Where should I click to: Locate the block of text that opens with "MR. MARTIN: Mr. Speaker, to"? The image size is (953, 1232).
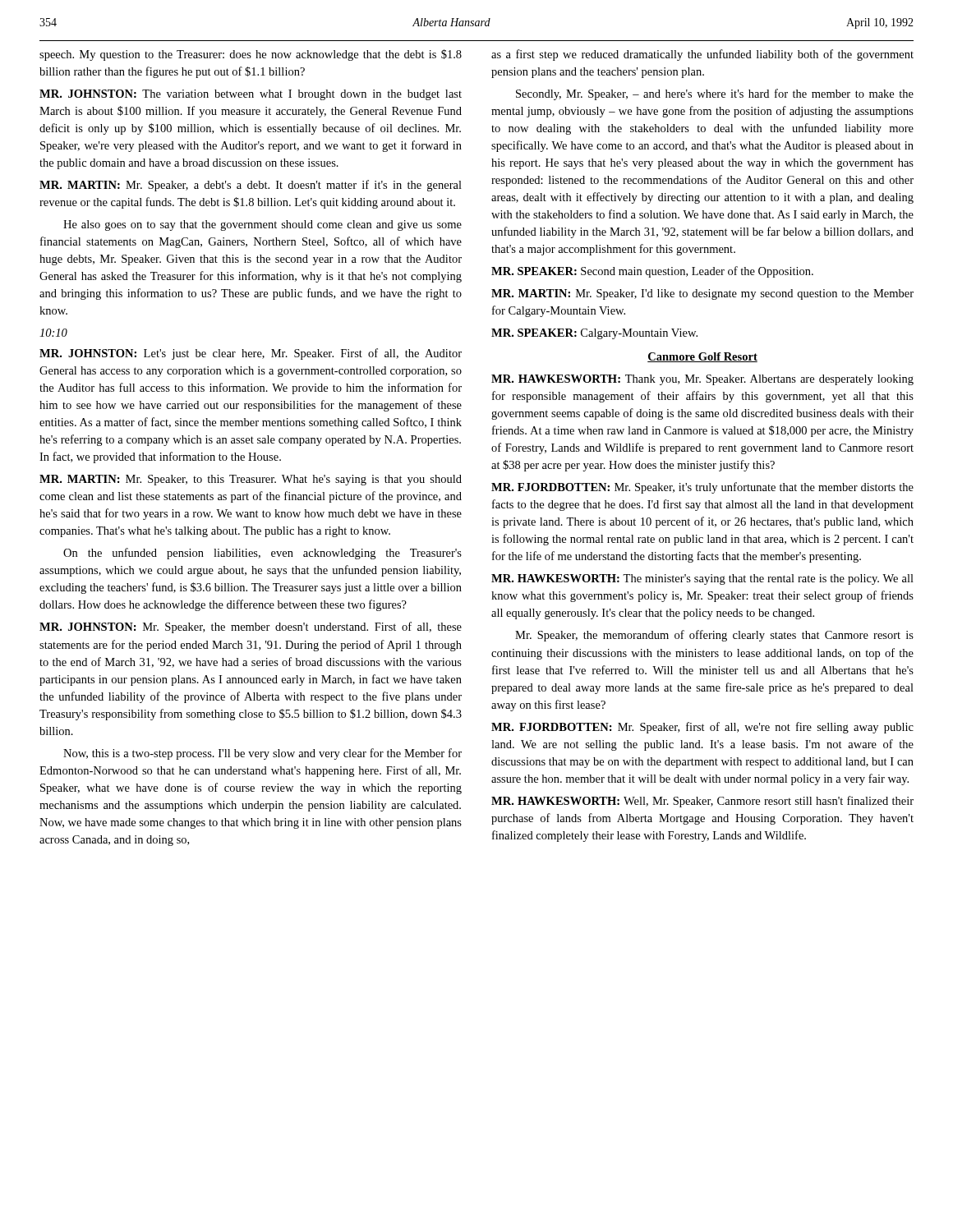point(251,505)
